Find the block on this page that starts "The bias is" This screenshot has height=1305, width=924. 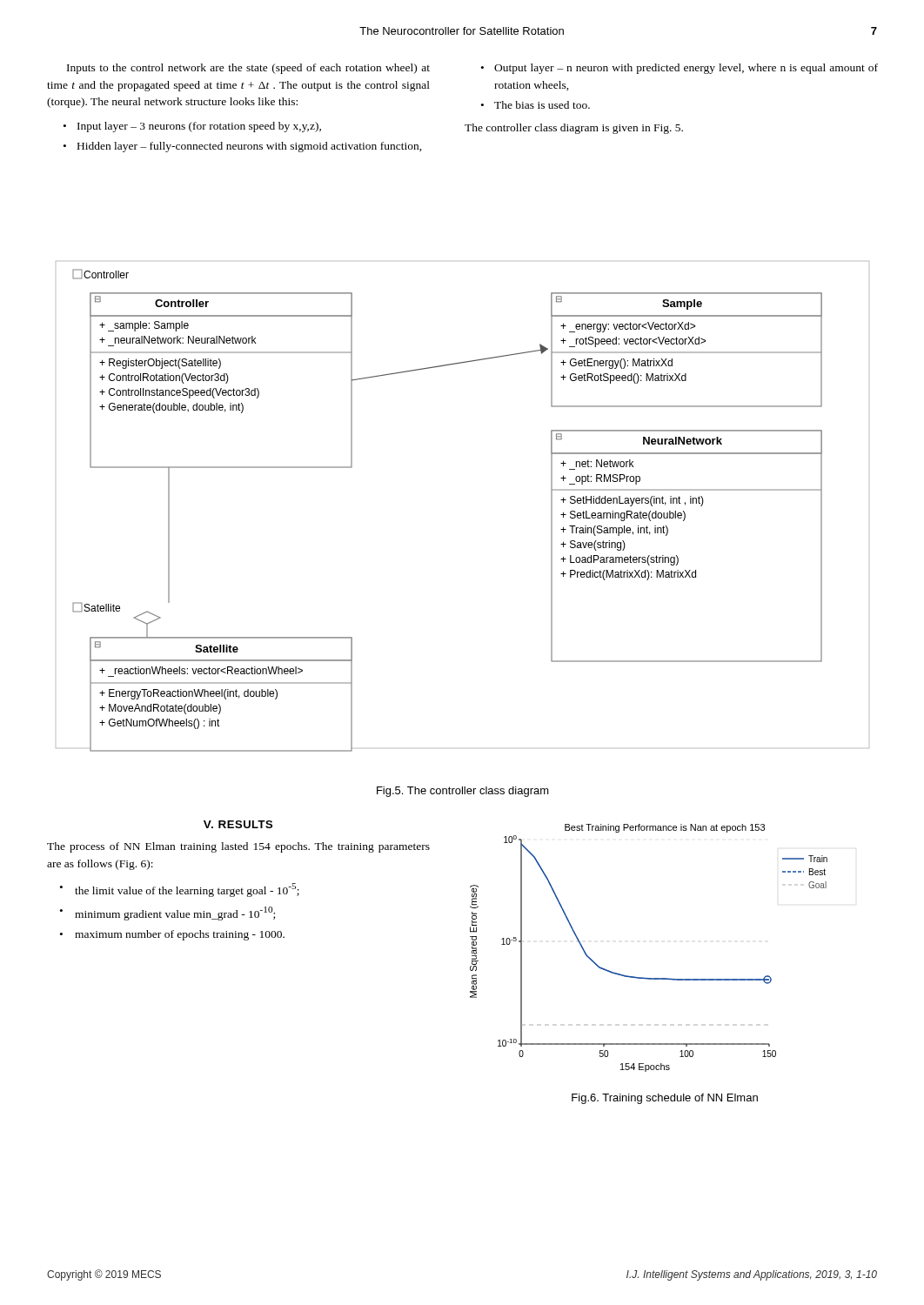542,105
